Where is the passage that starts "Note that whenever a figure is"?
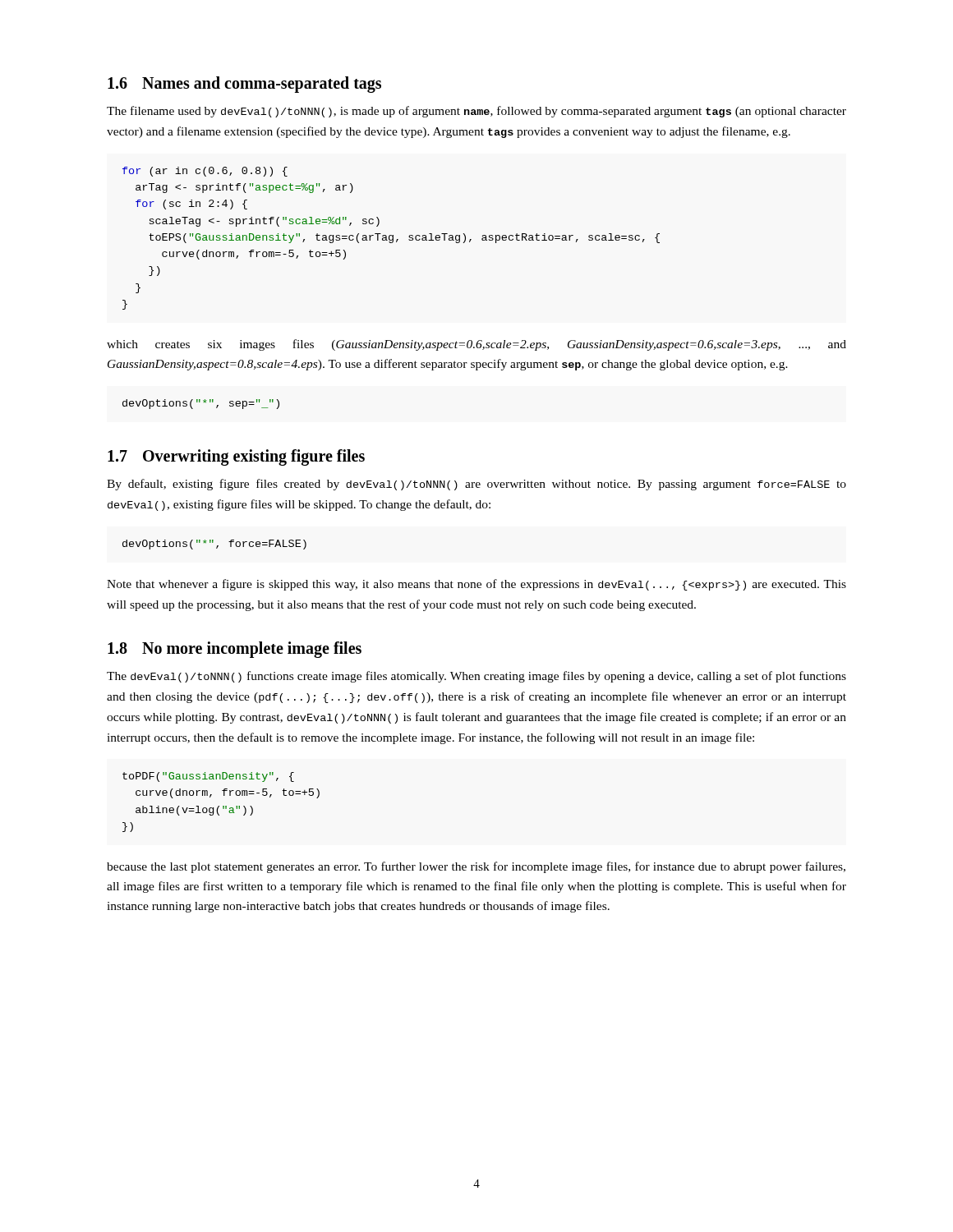This screenshot has height=1232, width=953. (x=476, y=595)
